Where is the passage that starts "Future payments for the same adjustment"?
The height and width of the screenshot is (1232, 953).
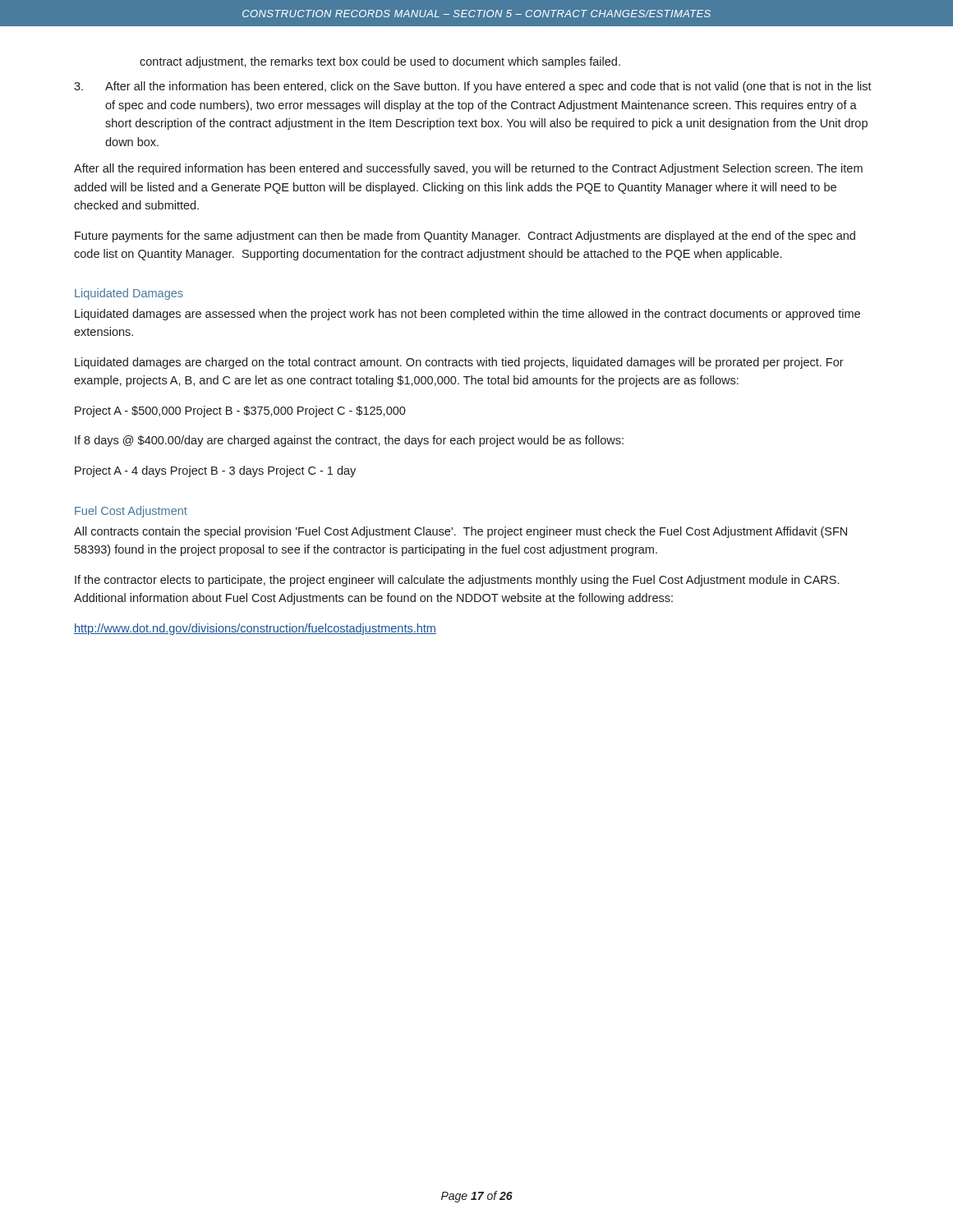(465, 245)
